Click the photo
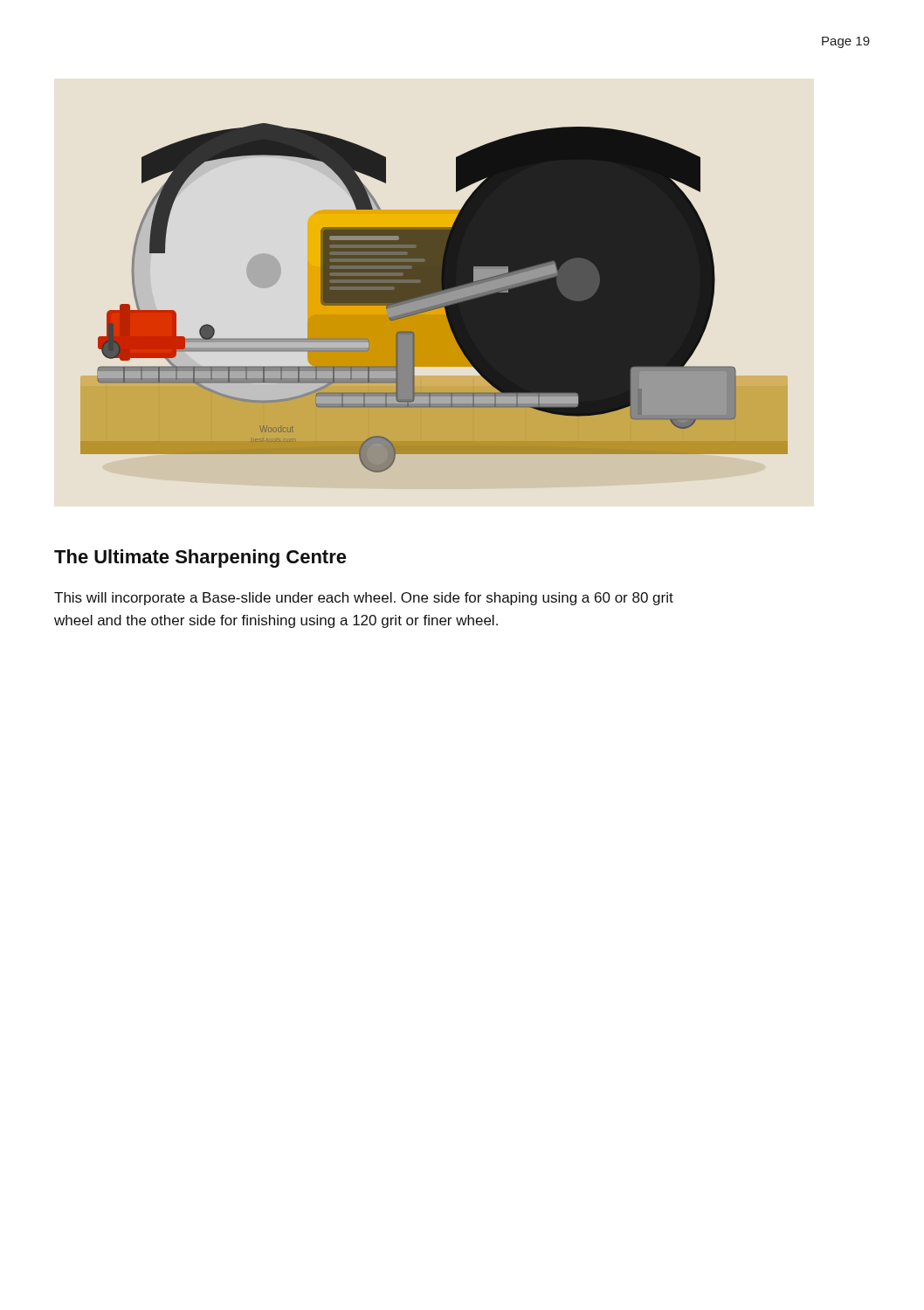The width and height of the screenshot is (924, 1310). [434, 293]
